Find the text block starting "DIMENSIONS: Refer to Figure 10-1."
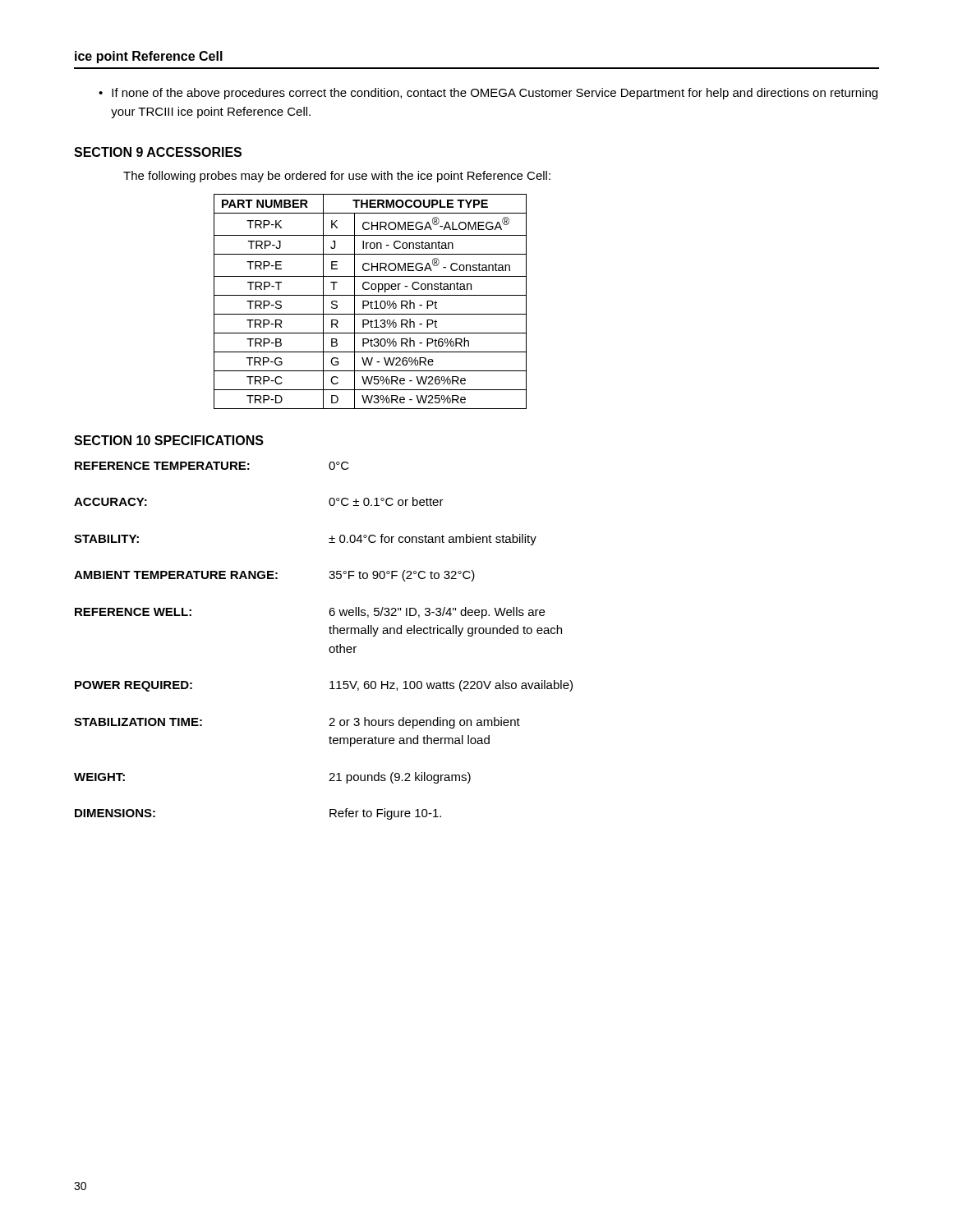953x1232 pixels. [118, 814]
